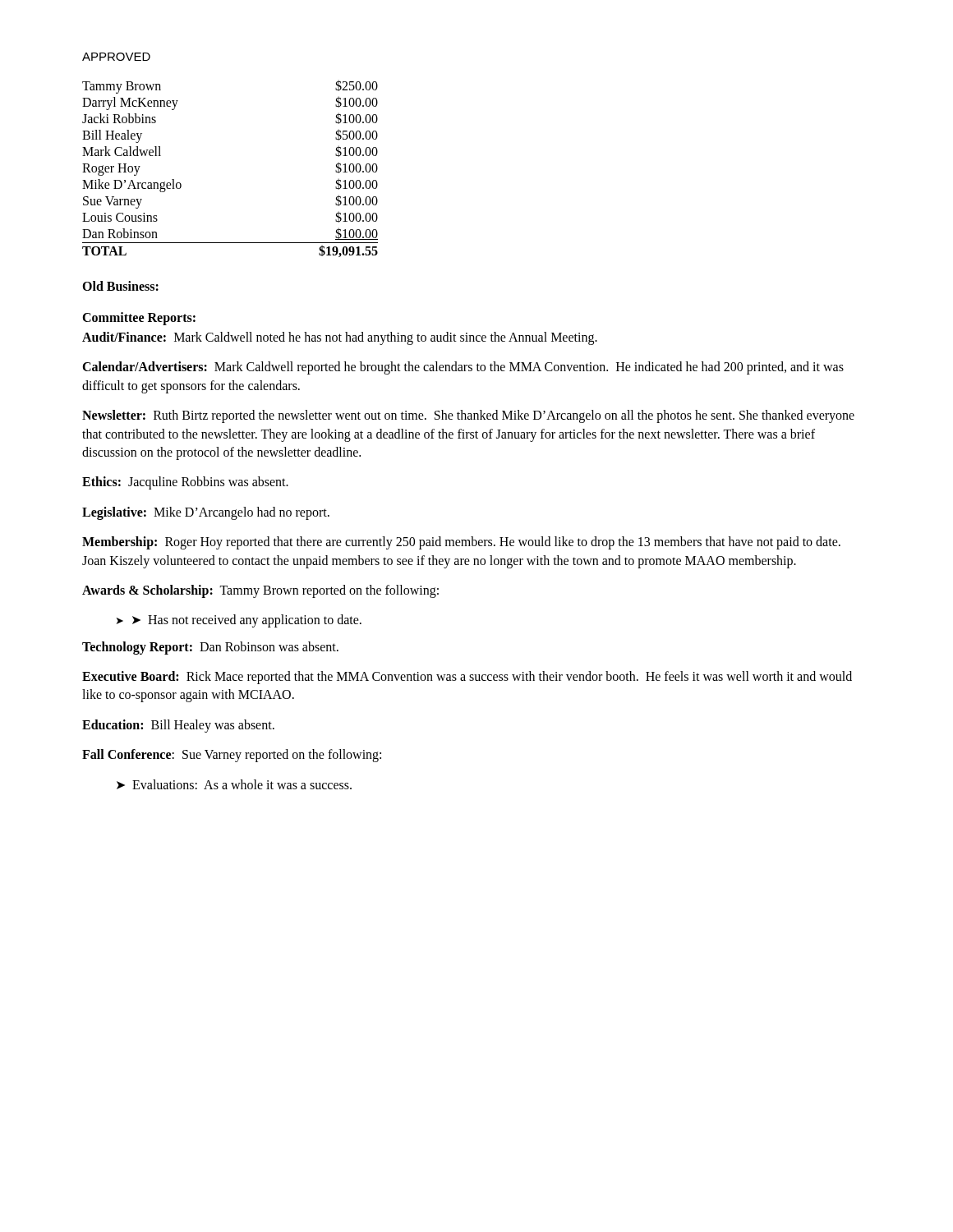
Task: Select the text block that reads "Legislative: Mike D’Arcangelo"
Action: tap(206, 512)
